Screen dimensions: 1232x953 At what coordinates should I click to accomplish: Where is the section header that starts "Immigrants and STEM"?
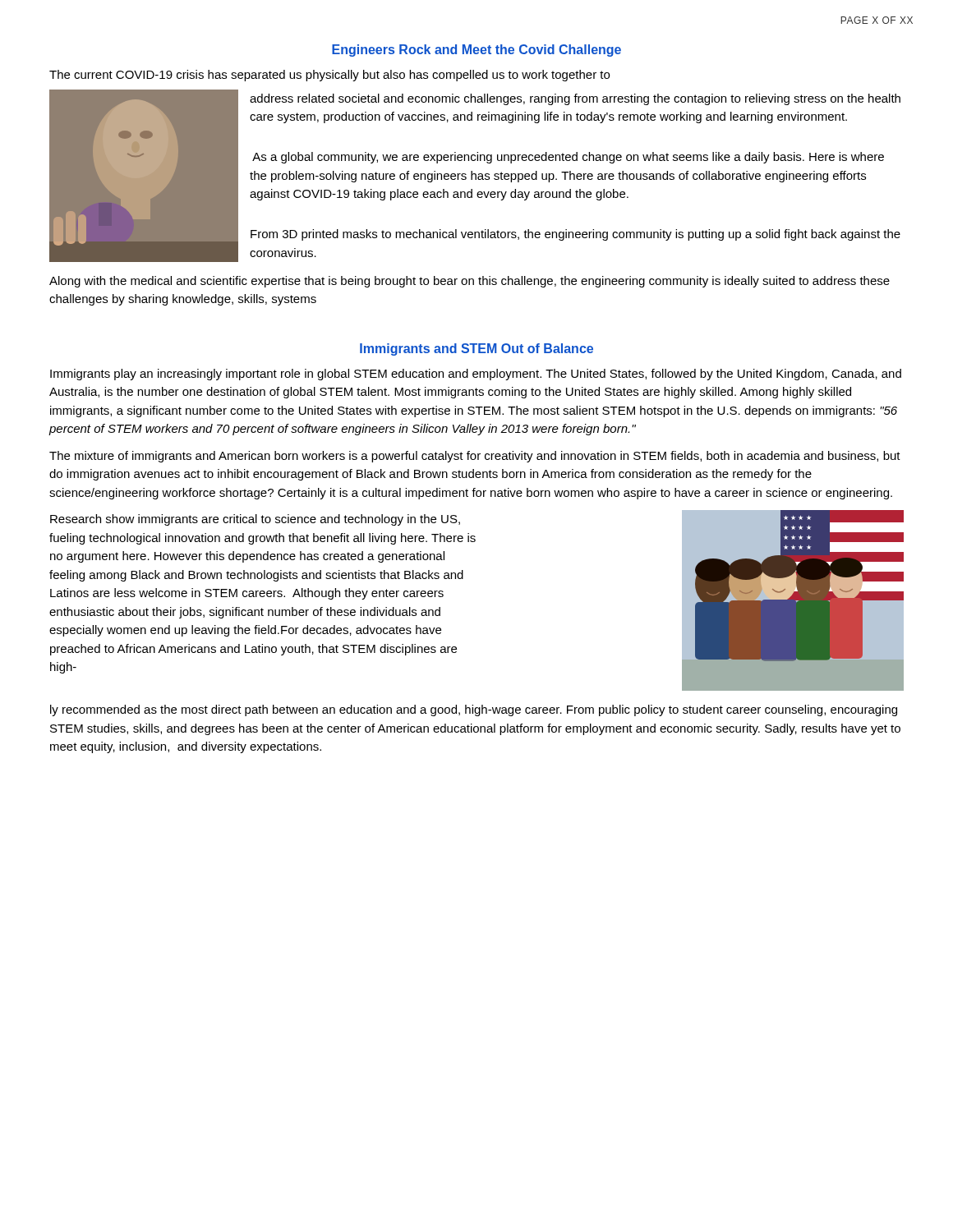tap(476, 348)
